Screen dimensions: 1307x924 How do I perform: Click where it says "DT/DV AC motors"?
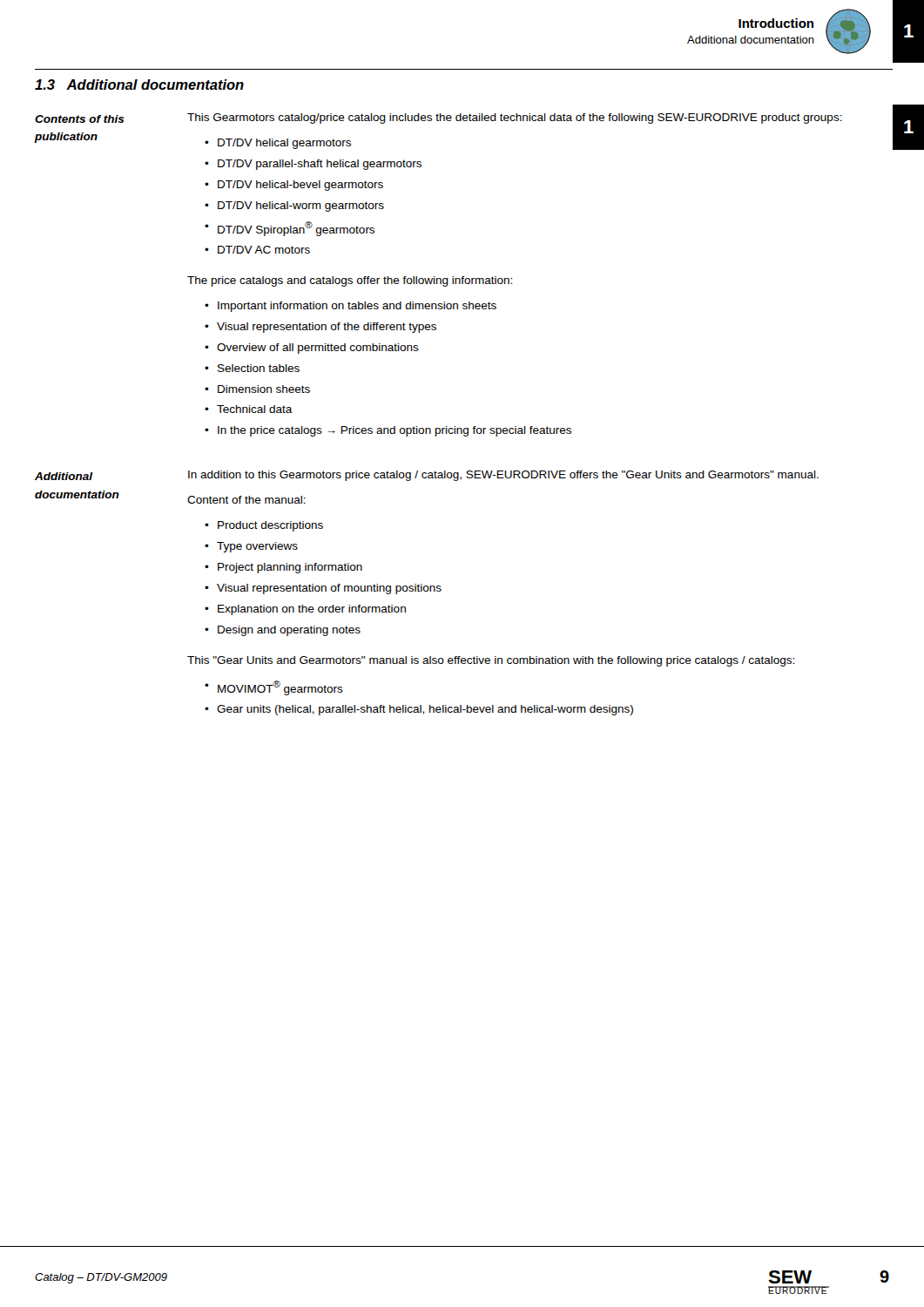264,250
